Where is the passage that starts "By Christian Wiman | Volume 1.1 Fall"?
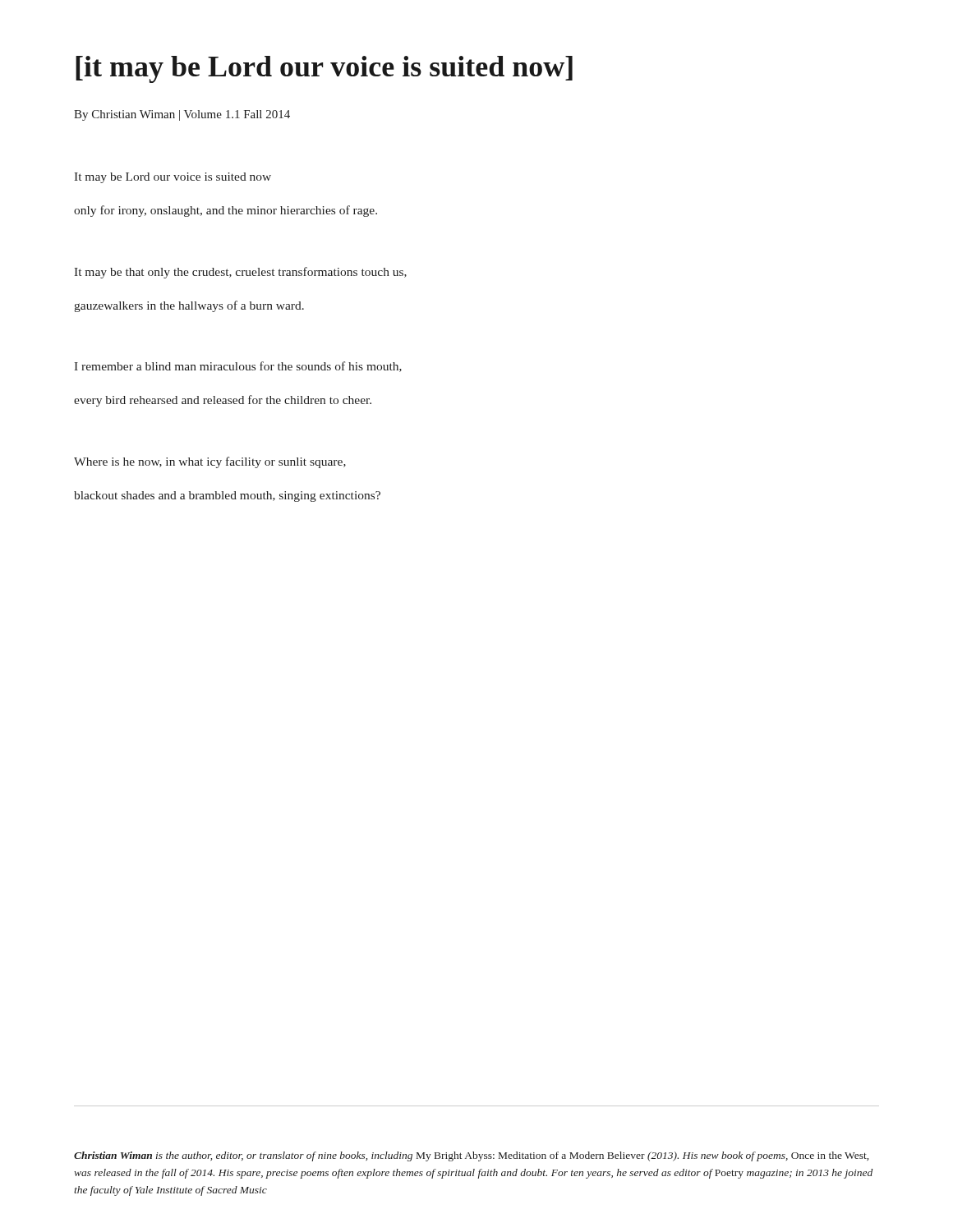 pyautogui.click(x=182, y=114)
